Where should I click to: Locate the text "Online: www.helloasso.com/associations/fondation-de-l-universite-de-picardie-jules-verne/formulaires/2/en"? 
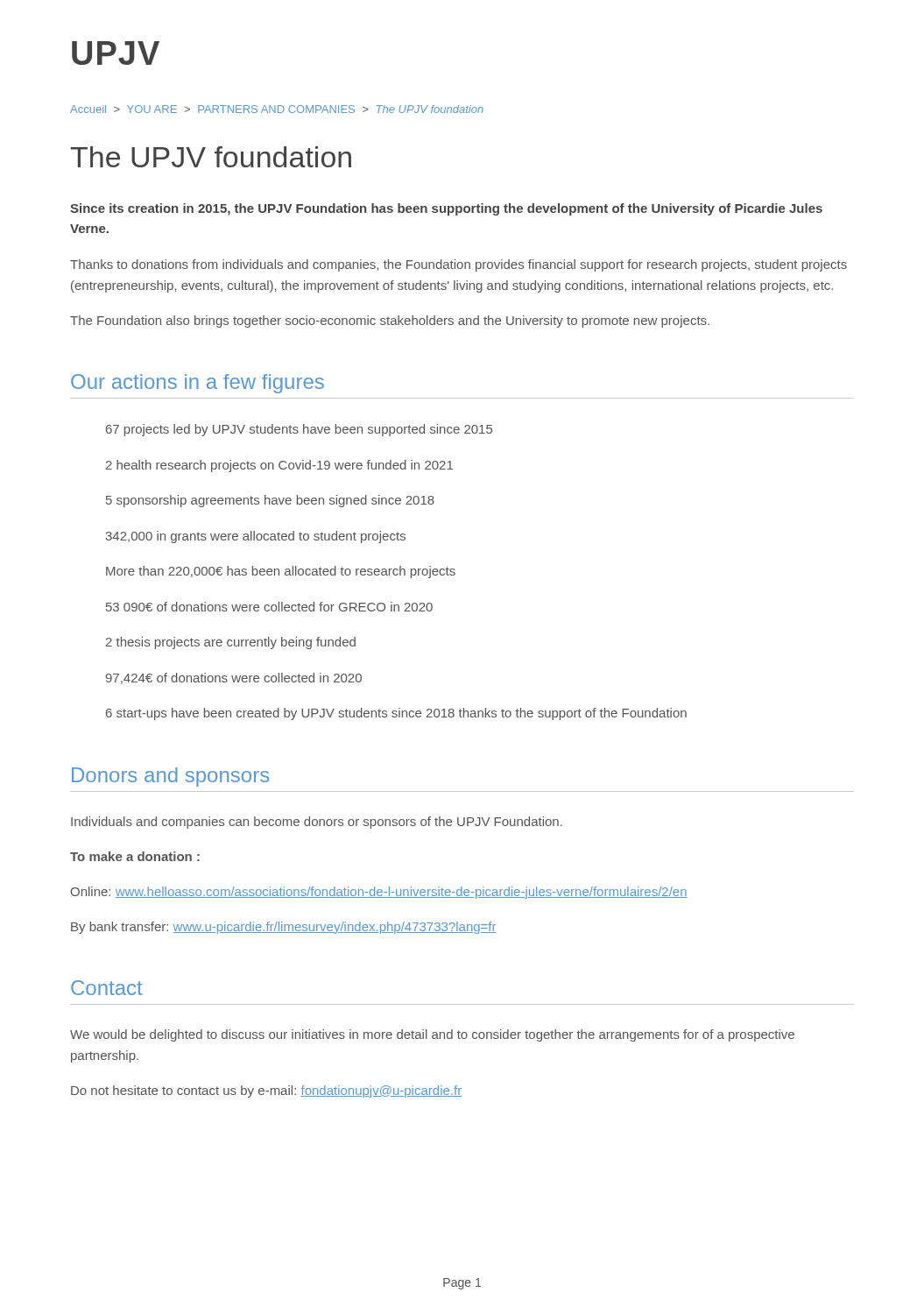(x=462, y=891)
